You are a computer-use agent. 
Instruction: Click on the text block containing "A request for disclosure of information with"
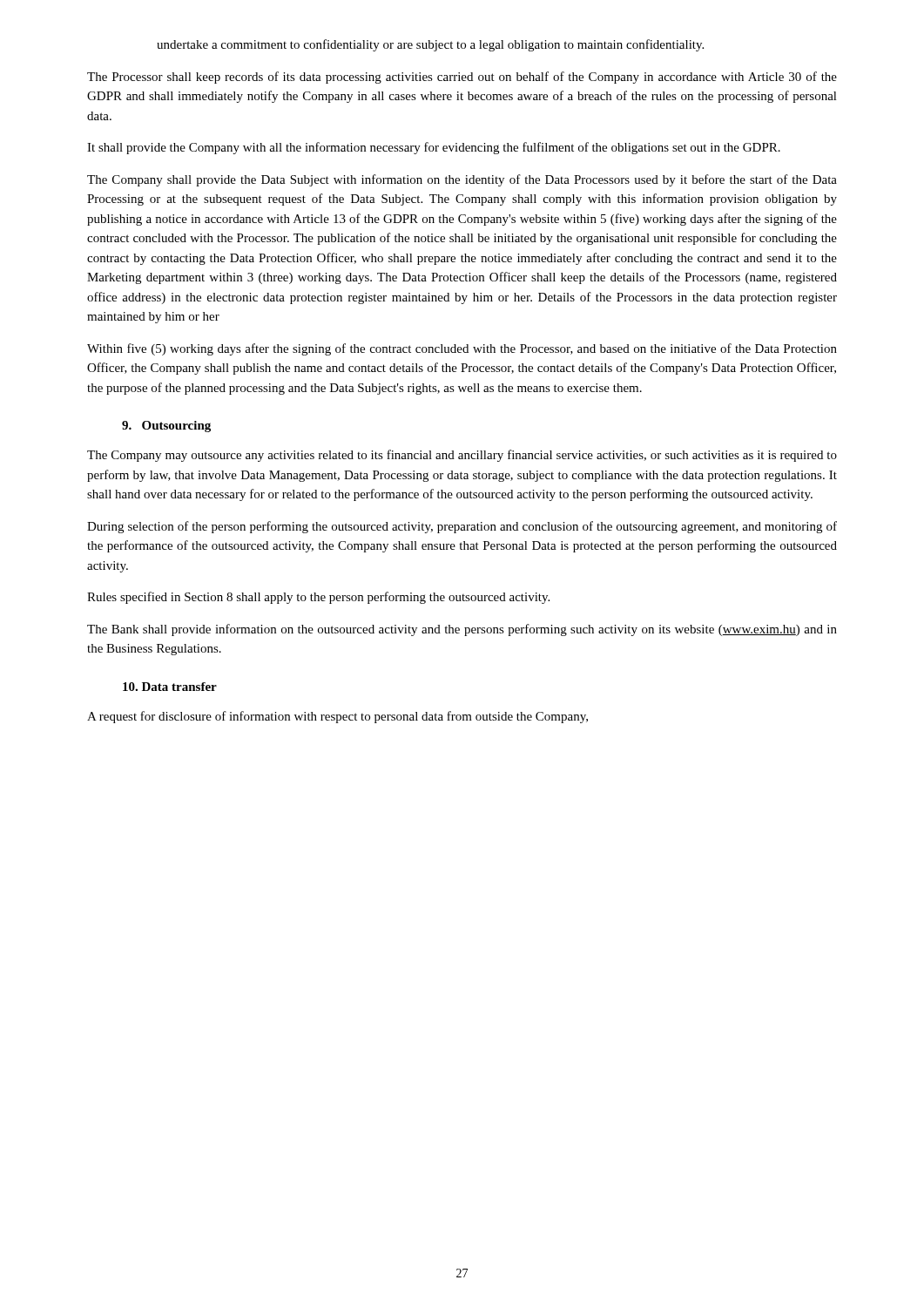point(462,716)
